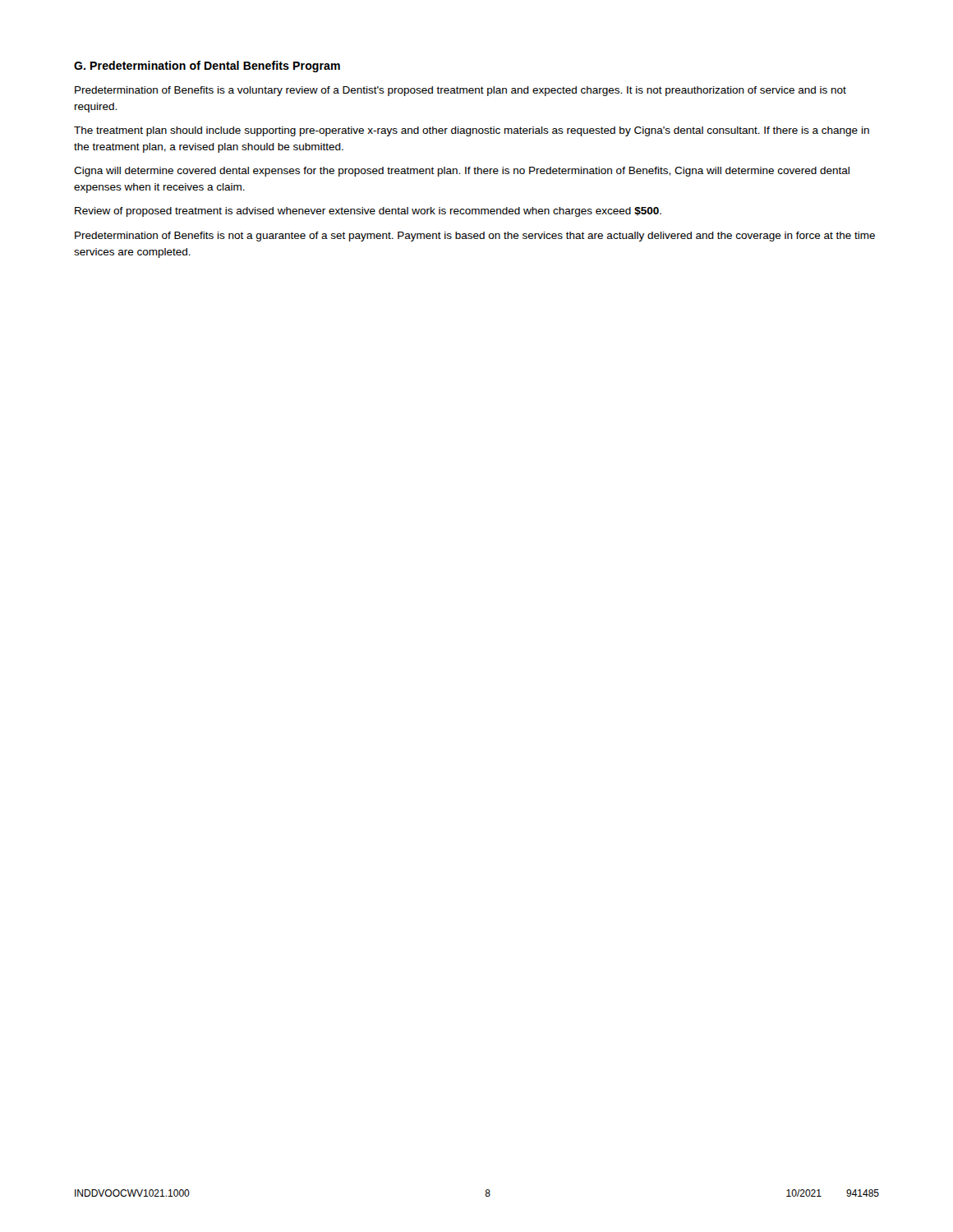The height and width of the screenshot is (1232, 953).
Task: Locate the region starting "Review of proposed treatment"
Action: 368,211
